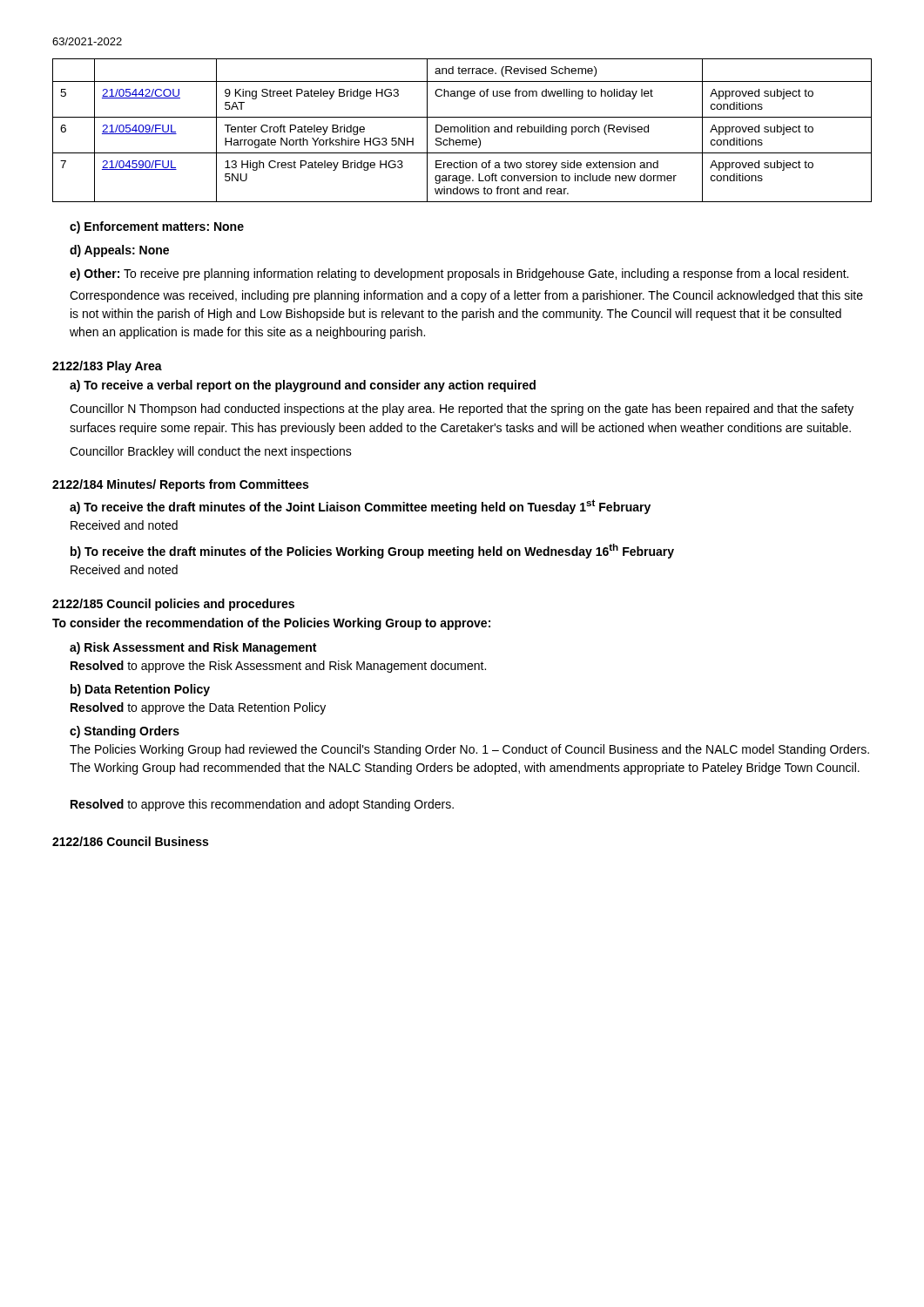The height and width of the screenshot is (1307, 924).
Task: Select the text block with the text "To consider the"
Action: click(x=272, y=623)
